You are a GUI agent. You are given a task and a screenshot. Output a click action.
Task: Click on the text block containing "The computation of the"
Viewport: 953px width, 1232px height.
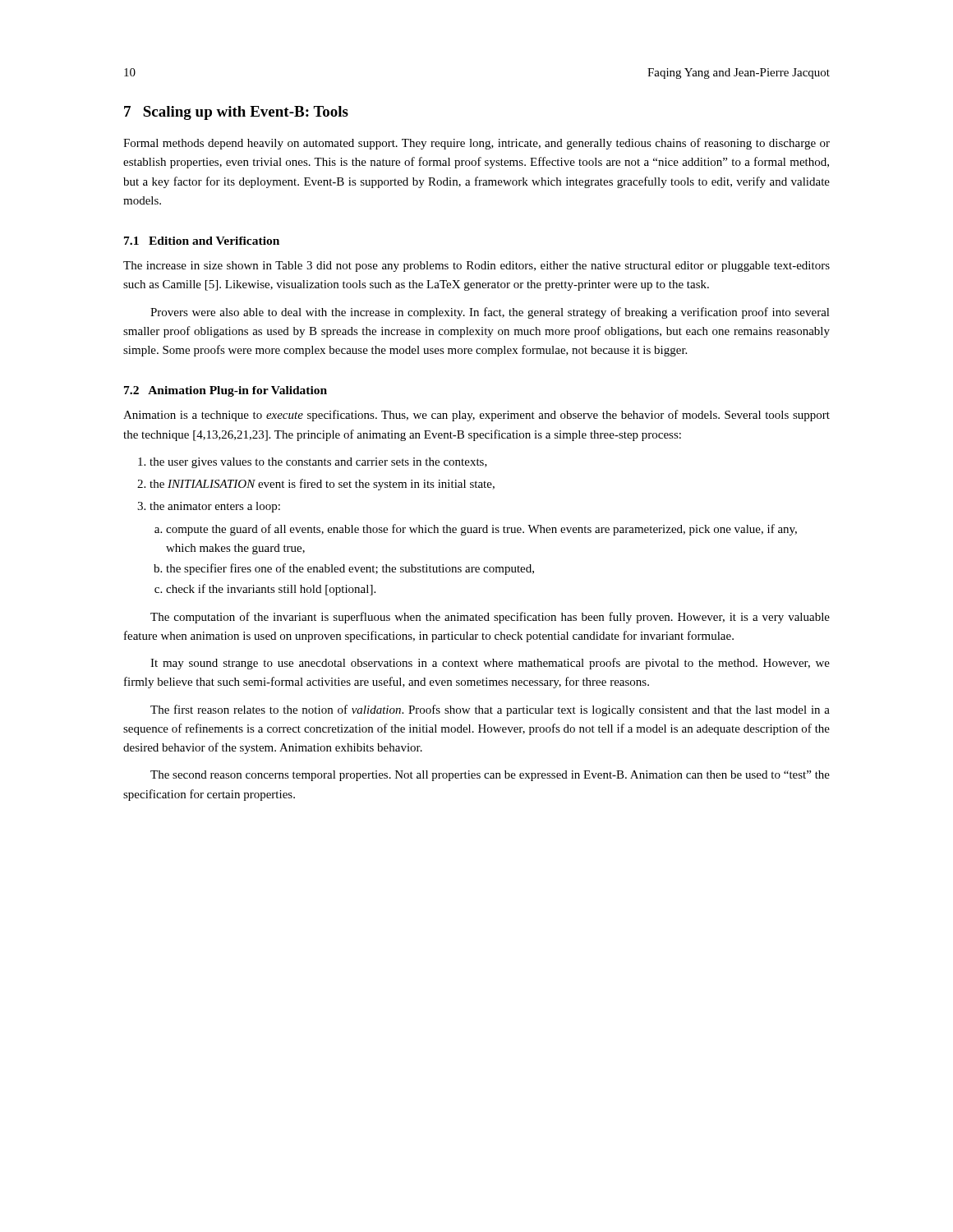pyautogui.click(x=476, y=706)
